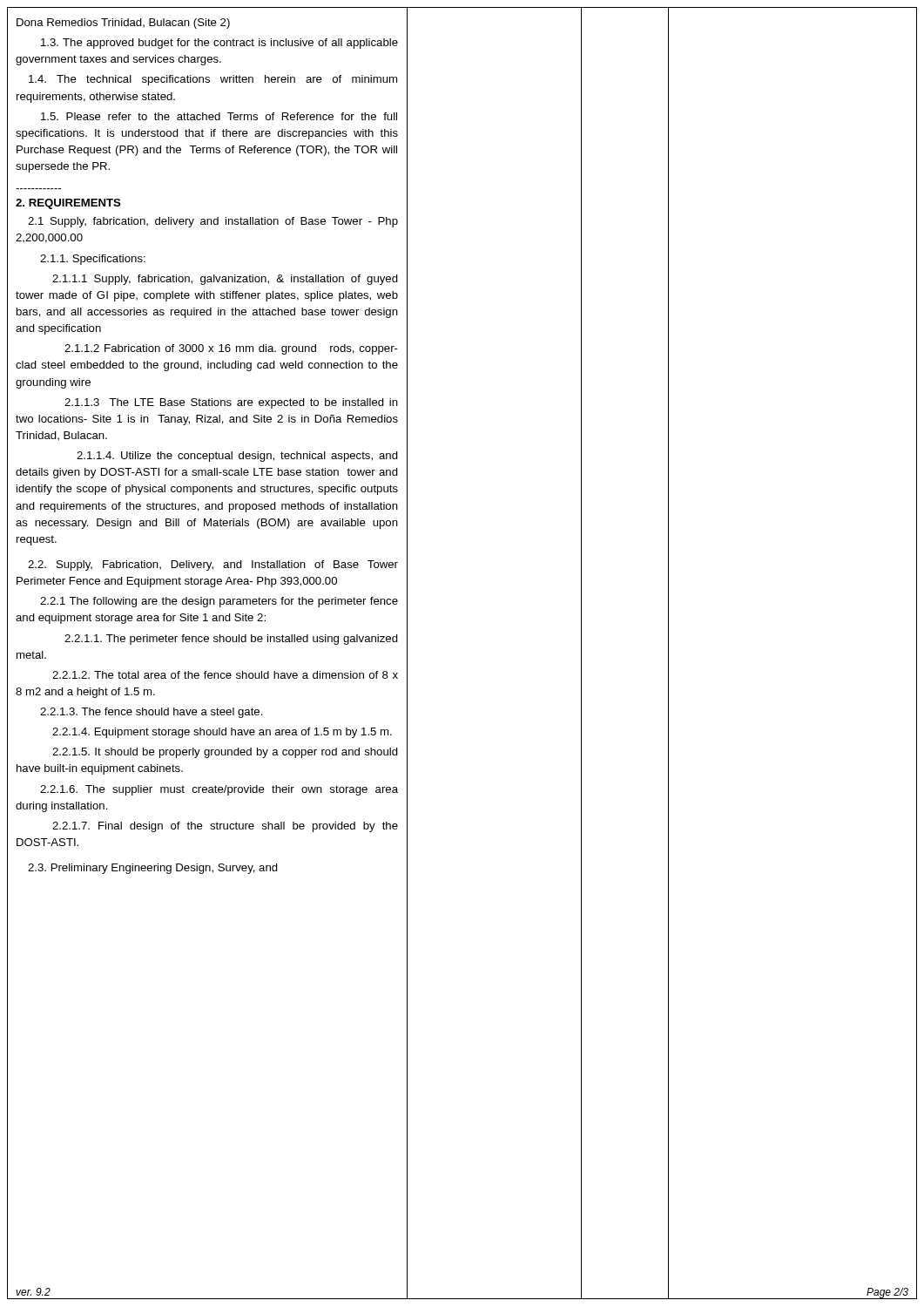This screenshot has height=1307, width=924.
Task: Find the text block starting "2.1.7. Final design of the"
Action: click(207, 834)
